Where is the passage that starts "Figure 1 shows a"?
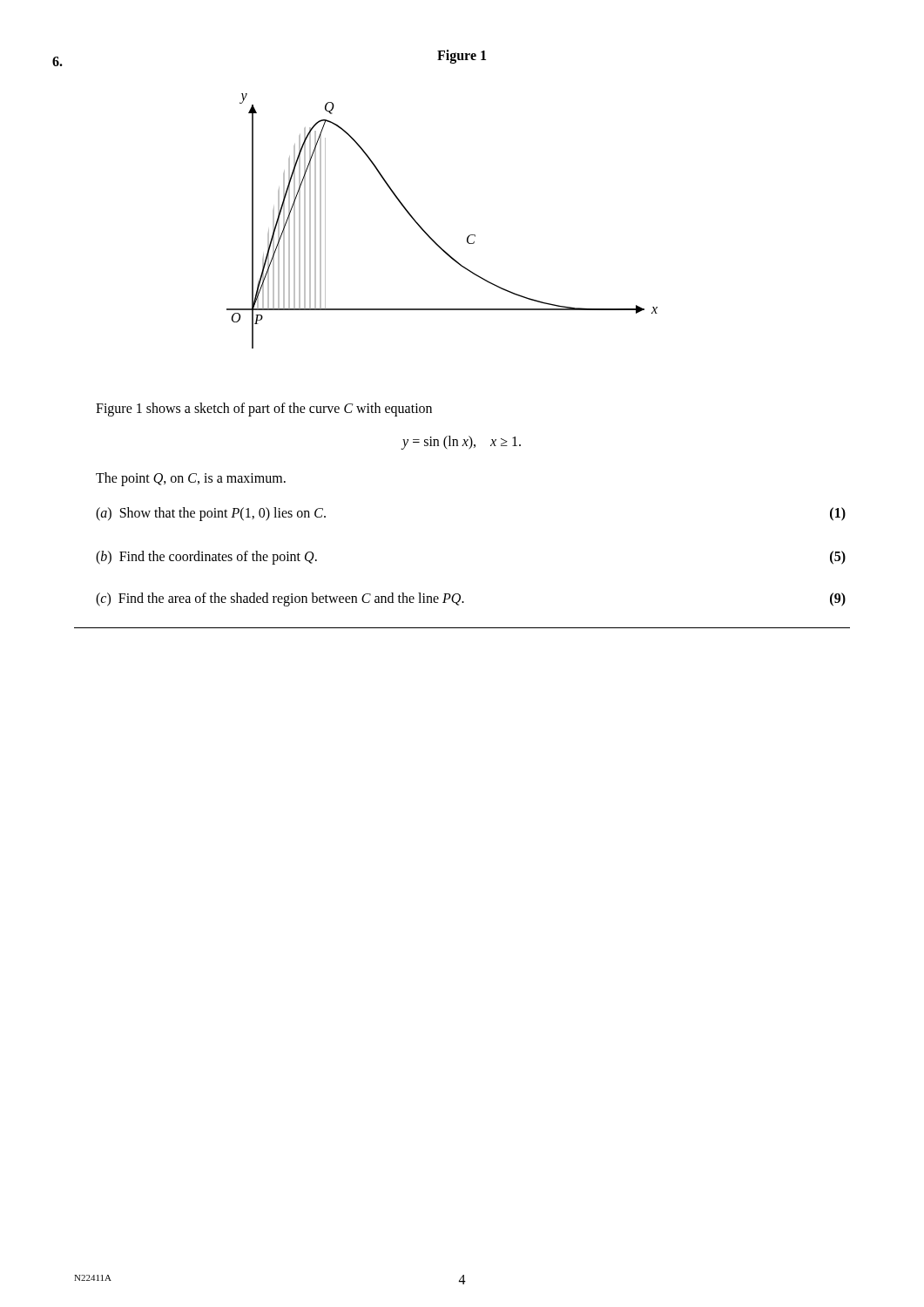924x1307 pixels. (264, 408)
